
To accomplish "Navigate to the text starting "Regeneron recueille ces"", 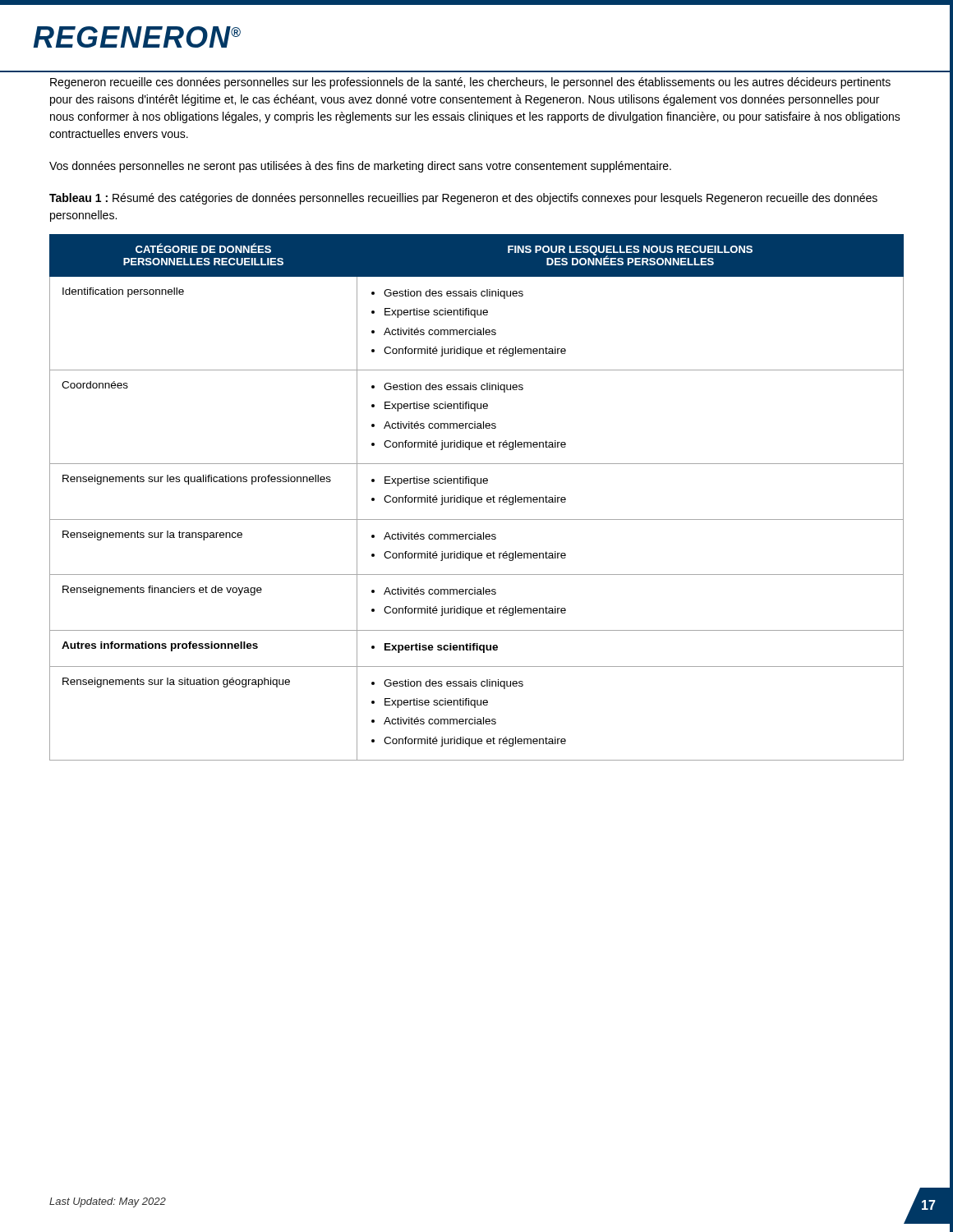I will [x=475, y=108].
